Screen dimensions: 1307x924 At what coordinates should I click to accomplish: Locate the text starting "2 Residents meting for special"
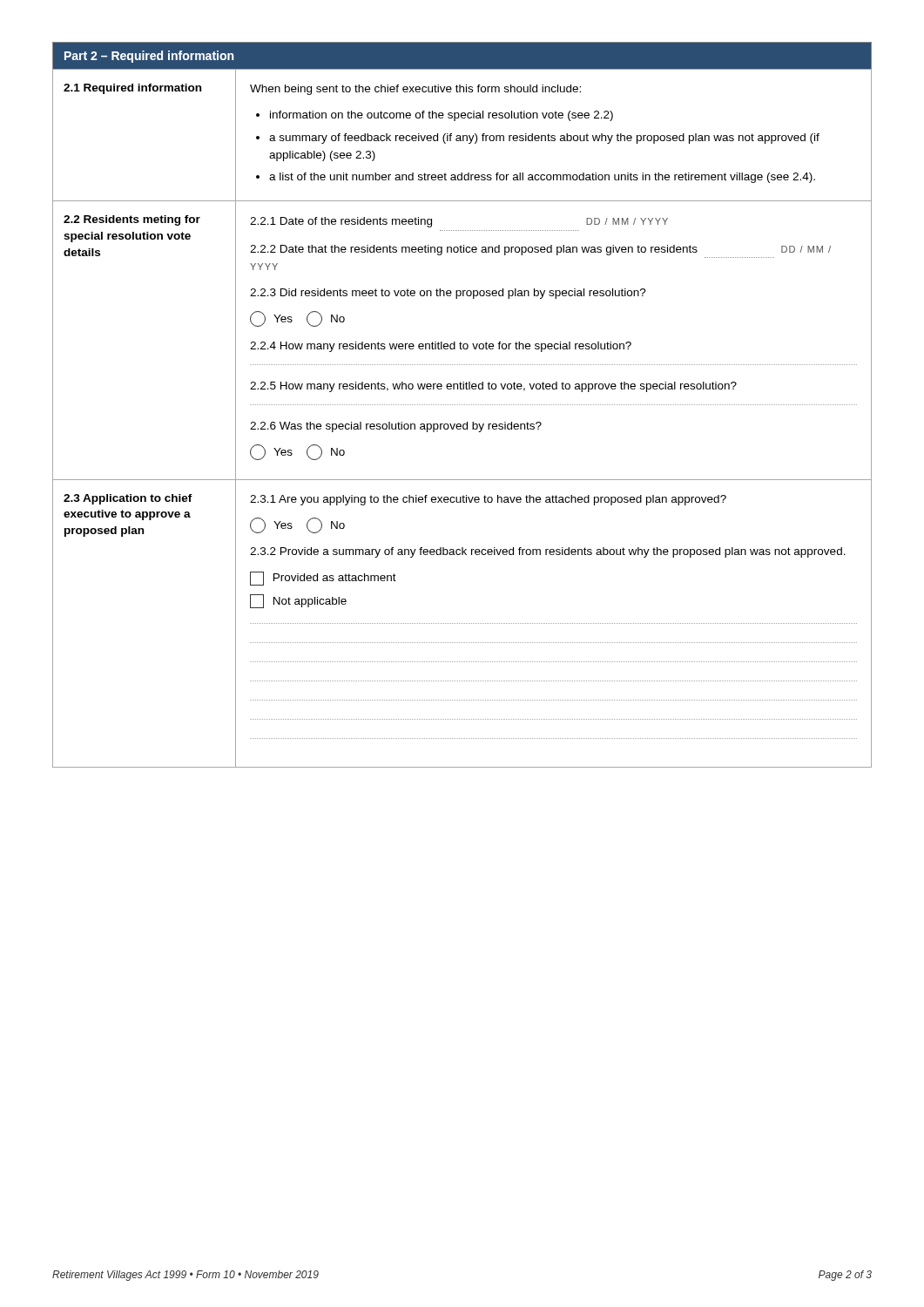(x=132, y=236)
